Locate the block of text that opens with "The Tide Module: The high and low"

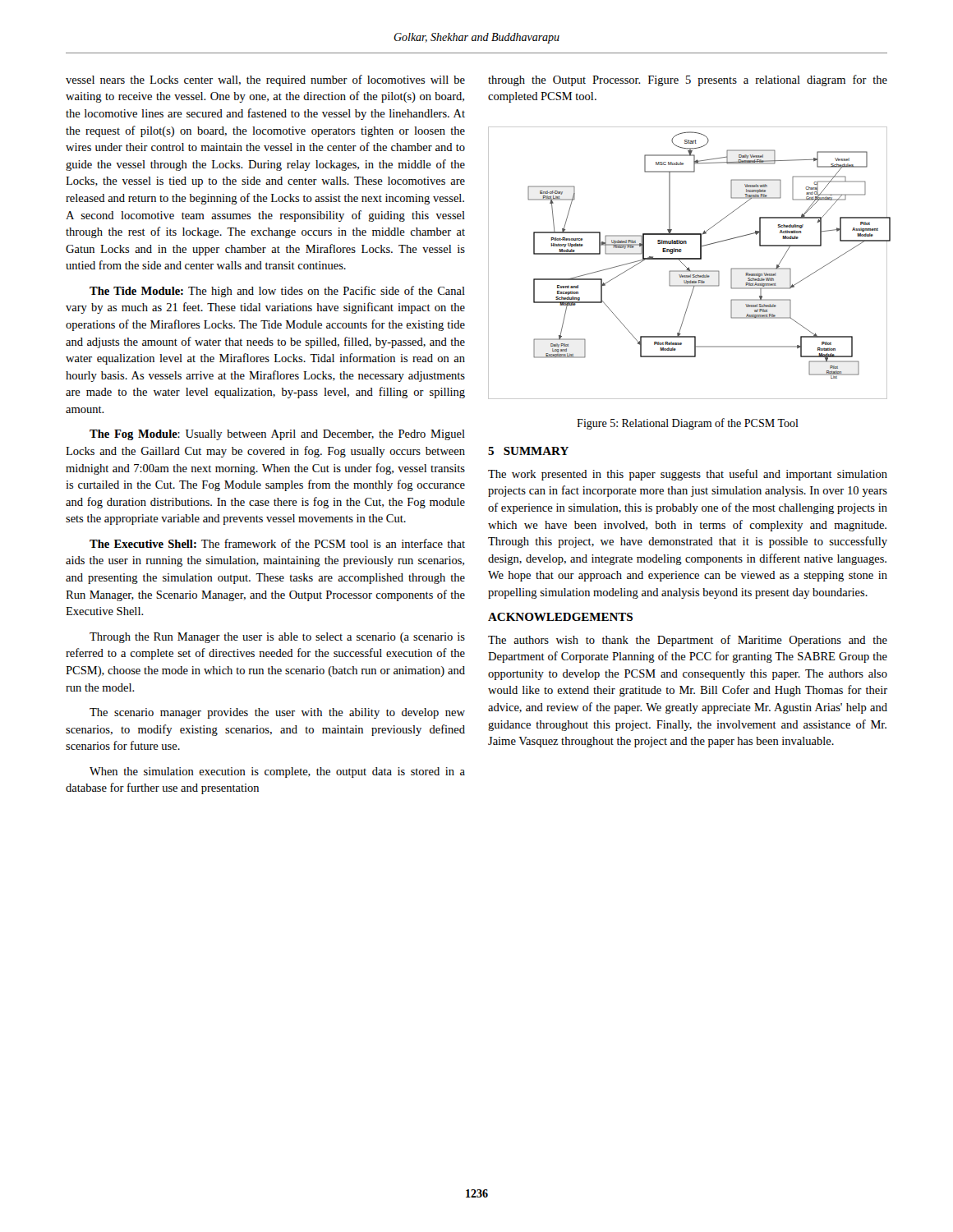click(265, 540)
